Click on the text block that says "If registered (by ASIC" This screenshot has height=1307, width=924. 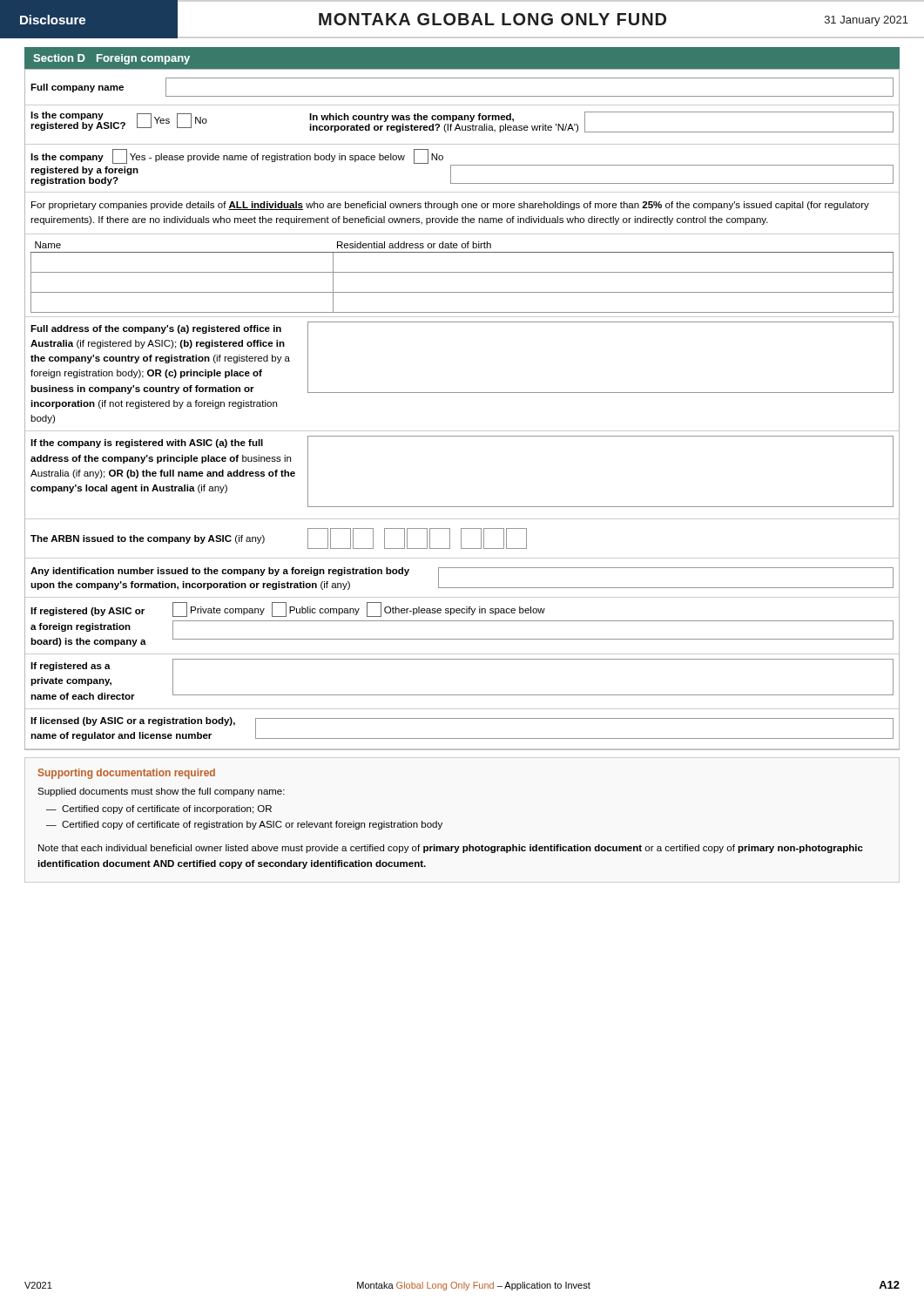462,626
